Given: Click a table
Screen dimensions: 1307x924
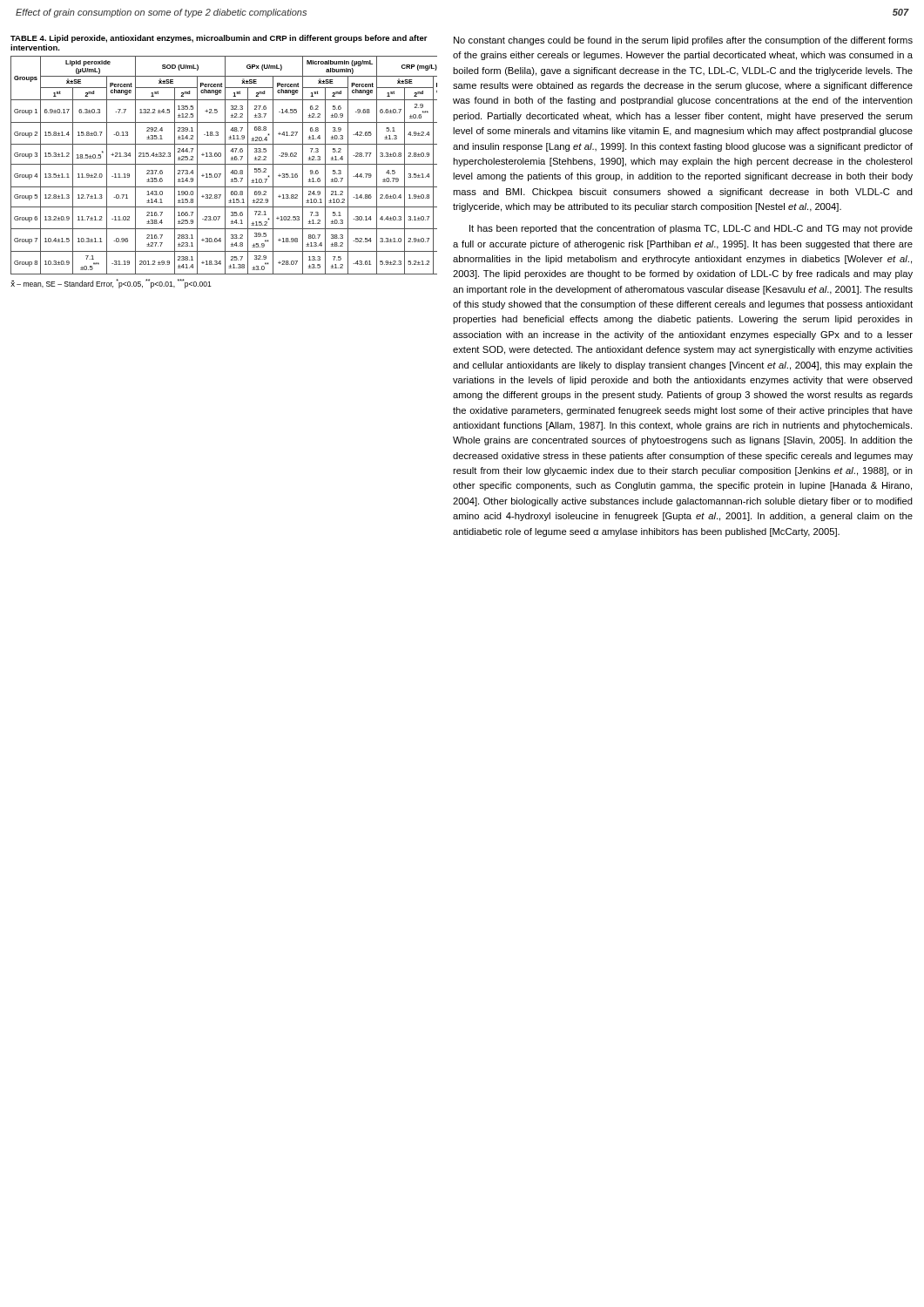Looking at the screenshot, I should [224, 165].
